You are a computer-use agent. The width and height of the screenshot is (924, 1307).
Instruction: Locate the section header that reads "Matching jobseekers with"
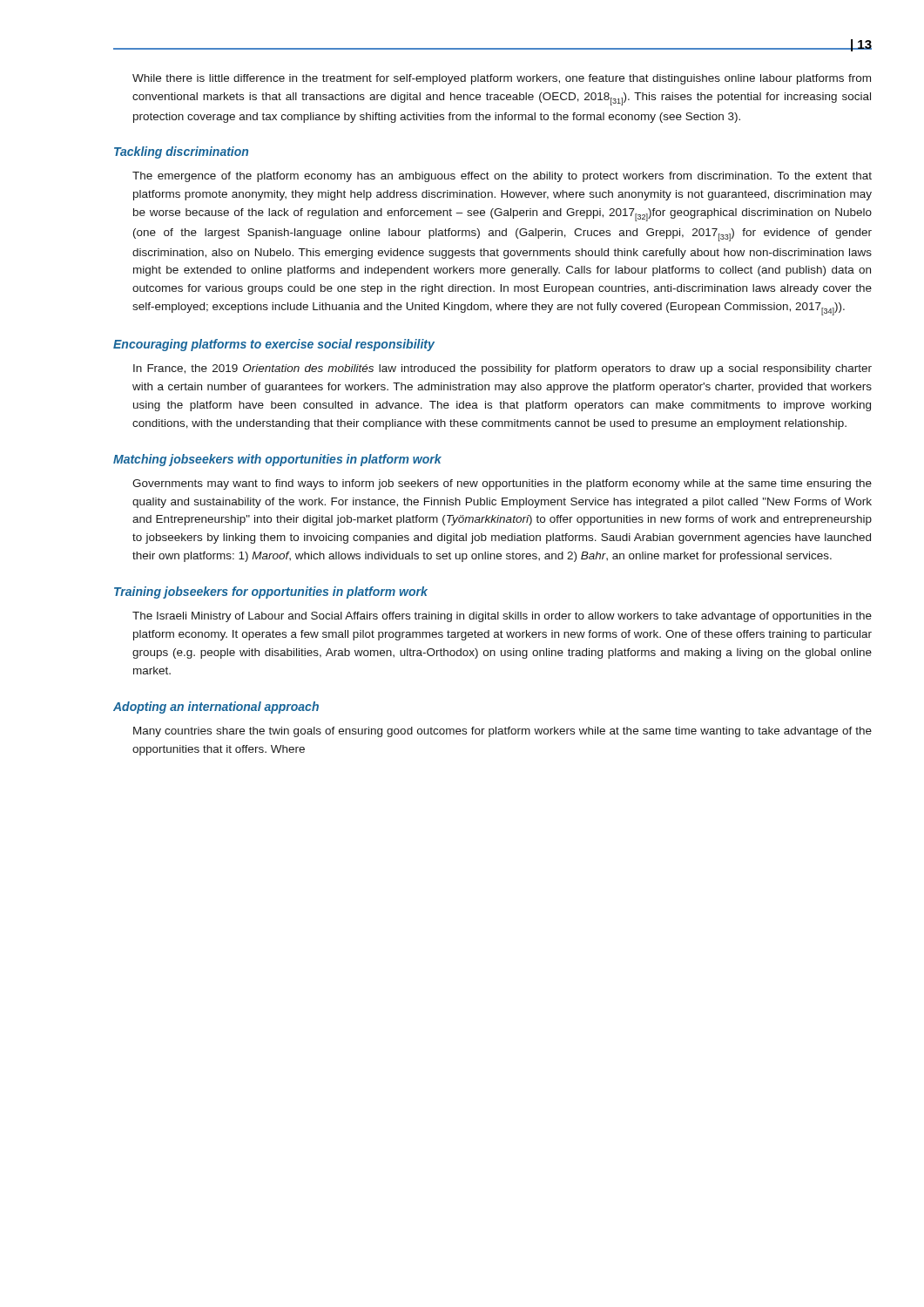(277, 459)
